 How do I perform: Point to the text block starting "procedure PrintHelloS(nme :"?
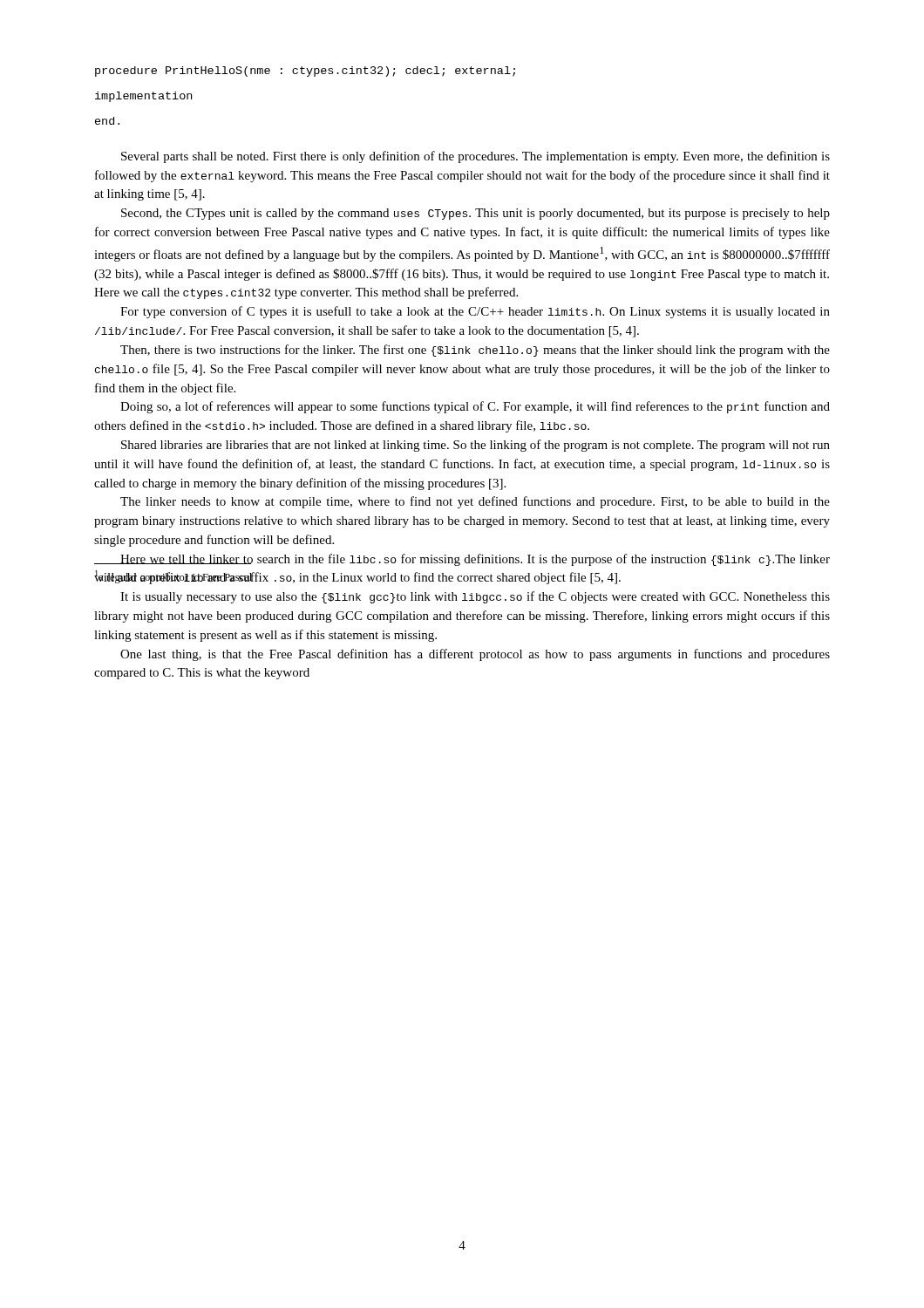click(x=462, y=72)
